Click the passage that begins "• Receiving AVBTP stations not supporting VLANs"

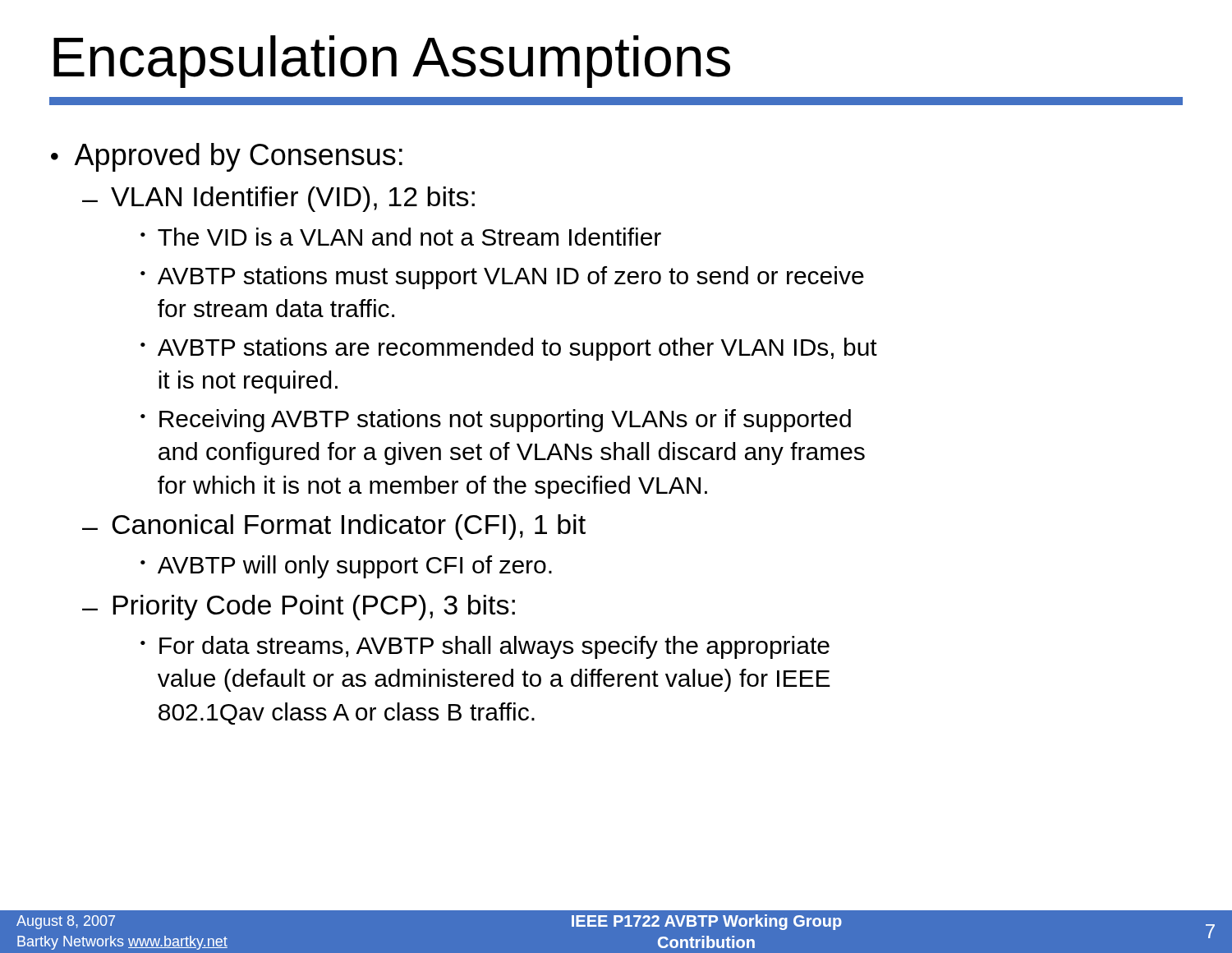click(503, 452)
